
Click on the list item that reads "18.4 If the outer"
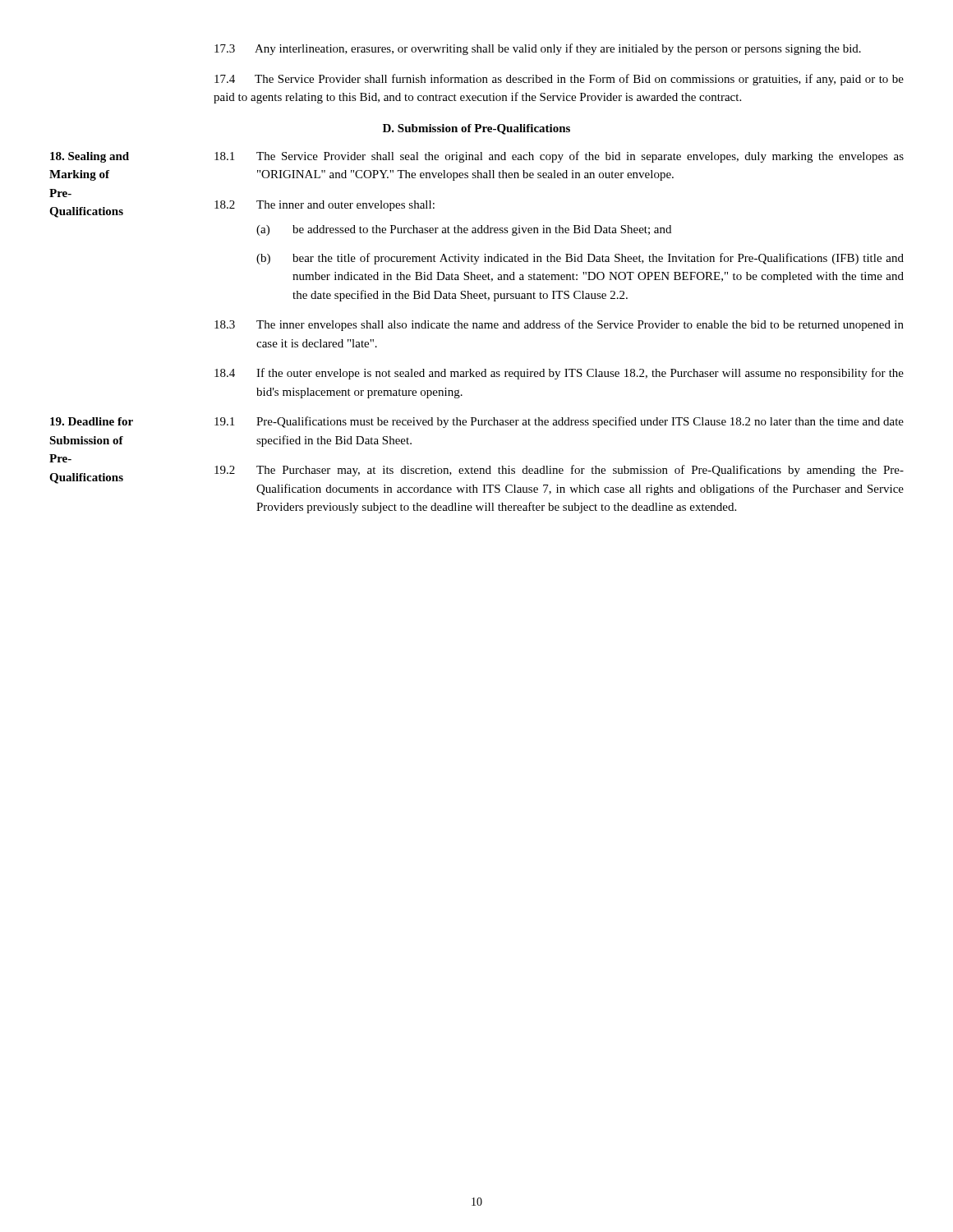pos(559,382)
